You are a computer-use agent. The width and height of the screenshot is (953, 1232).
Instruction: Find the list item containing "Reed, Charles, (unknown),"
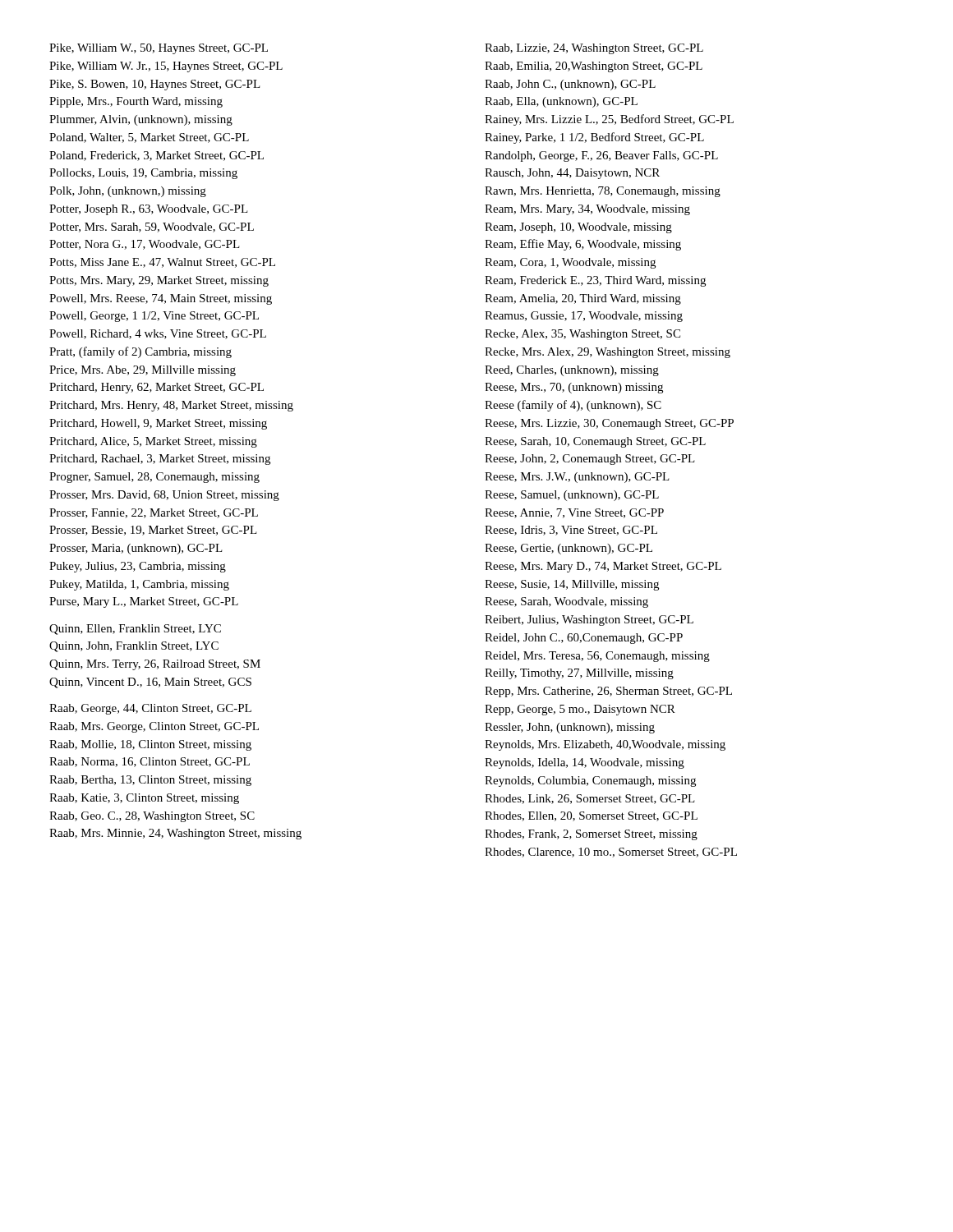pos(572,369)
